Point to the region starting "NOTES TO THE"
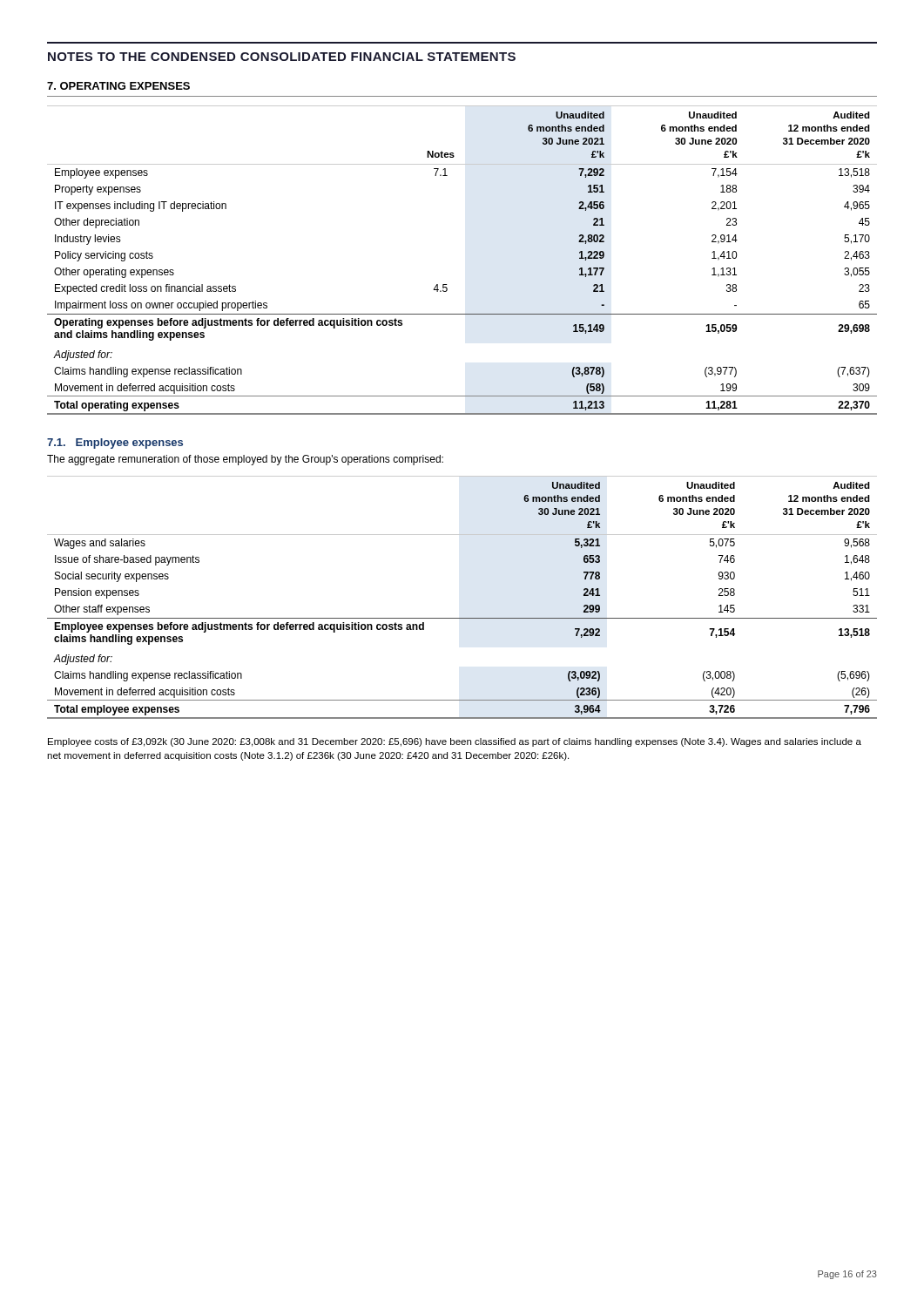This screenshot has height=1307, width=924. coord(462,56)
